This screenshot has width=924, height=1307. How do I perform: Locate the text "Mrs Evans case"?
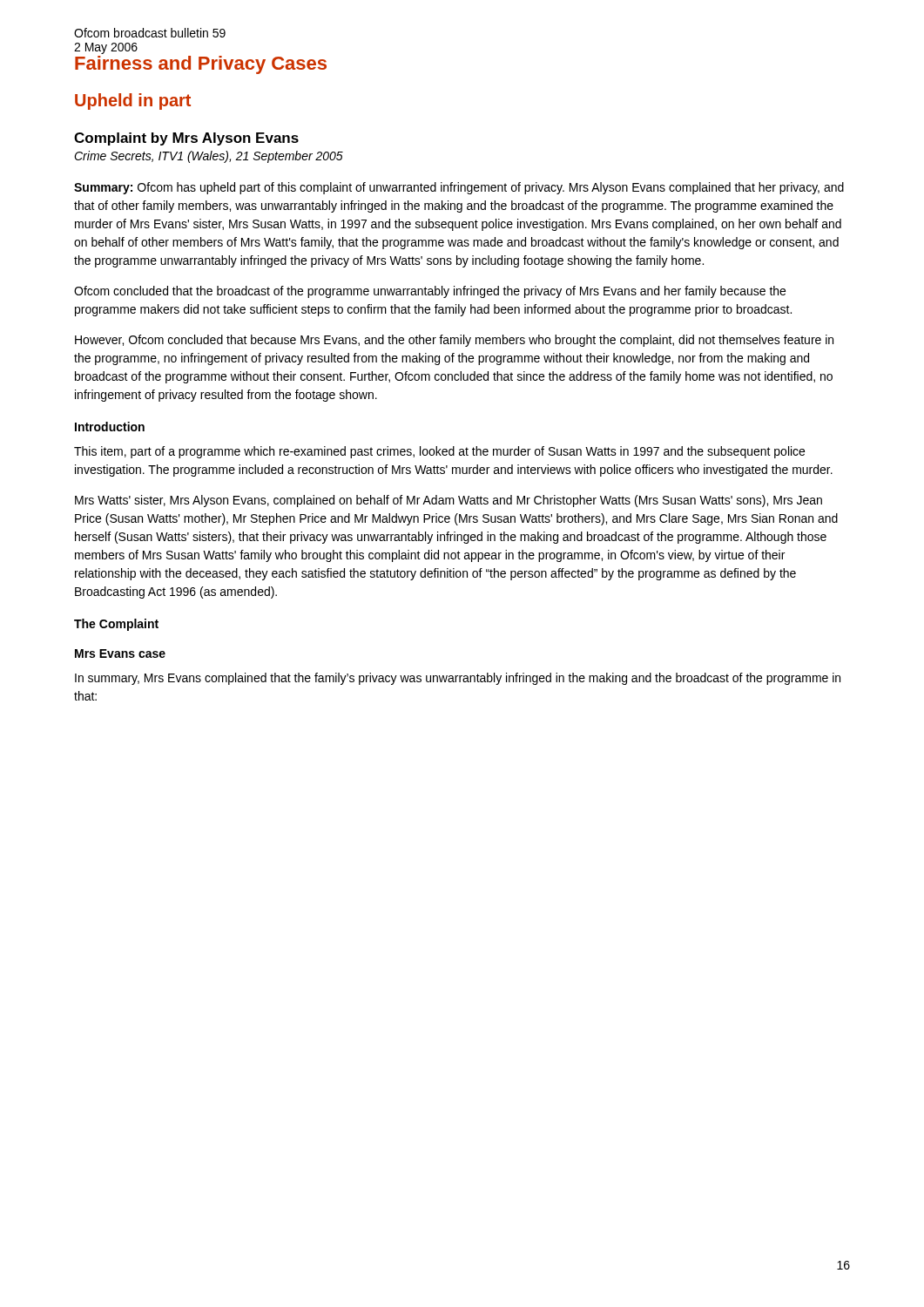point(120,654)
